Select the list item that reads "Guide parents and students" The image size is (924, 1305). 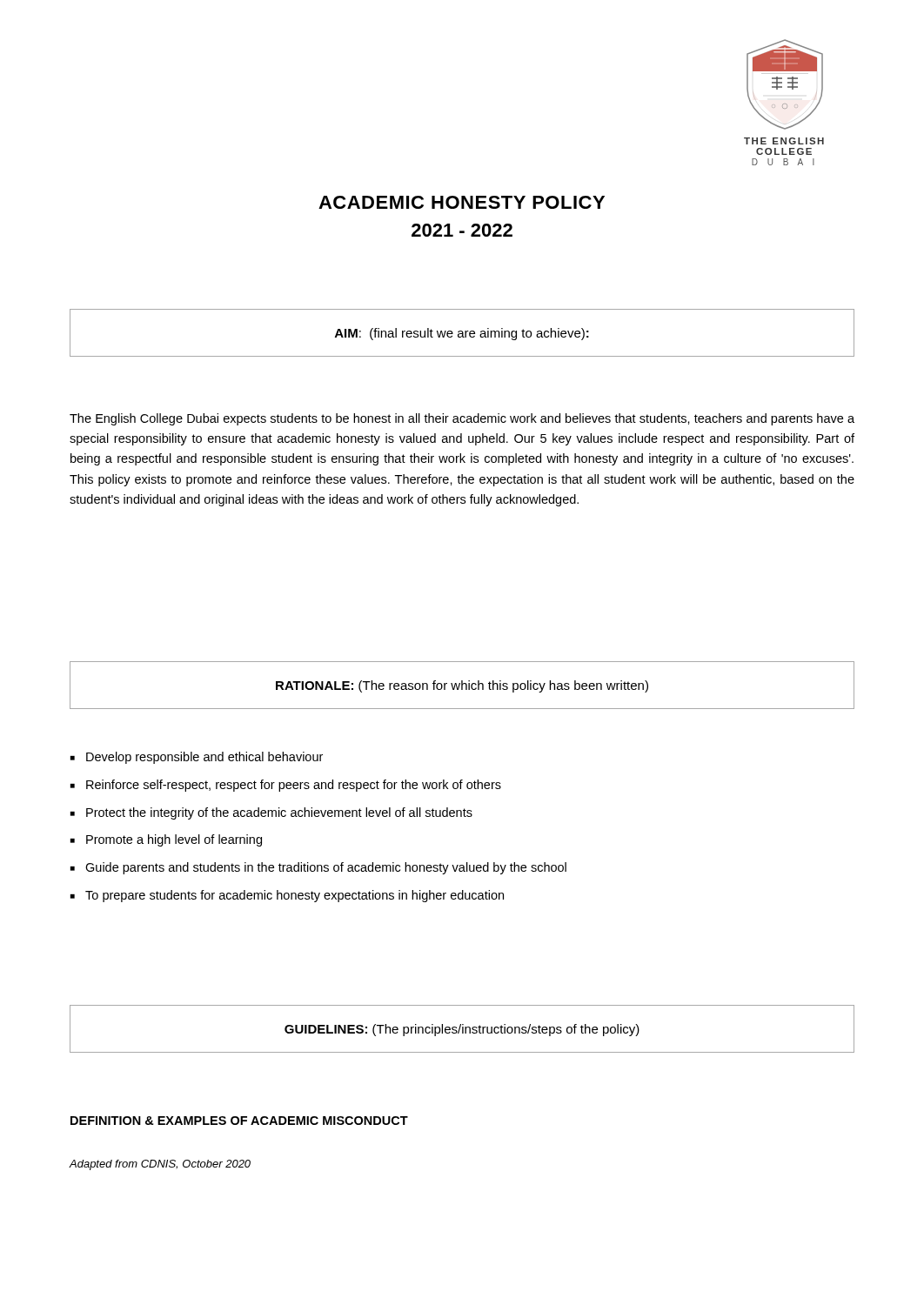(x=326, y=867)
